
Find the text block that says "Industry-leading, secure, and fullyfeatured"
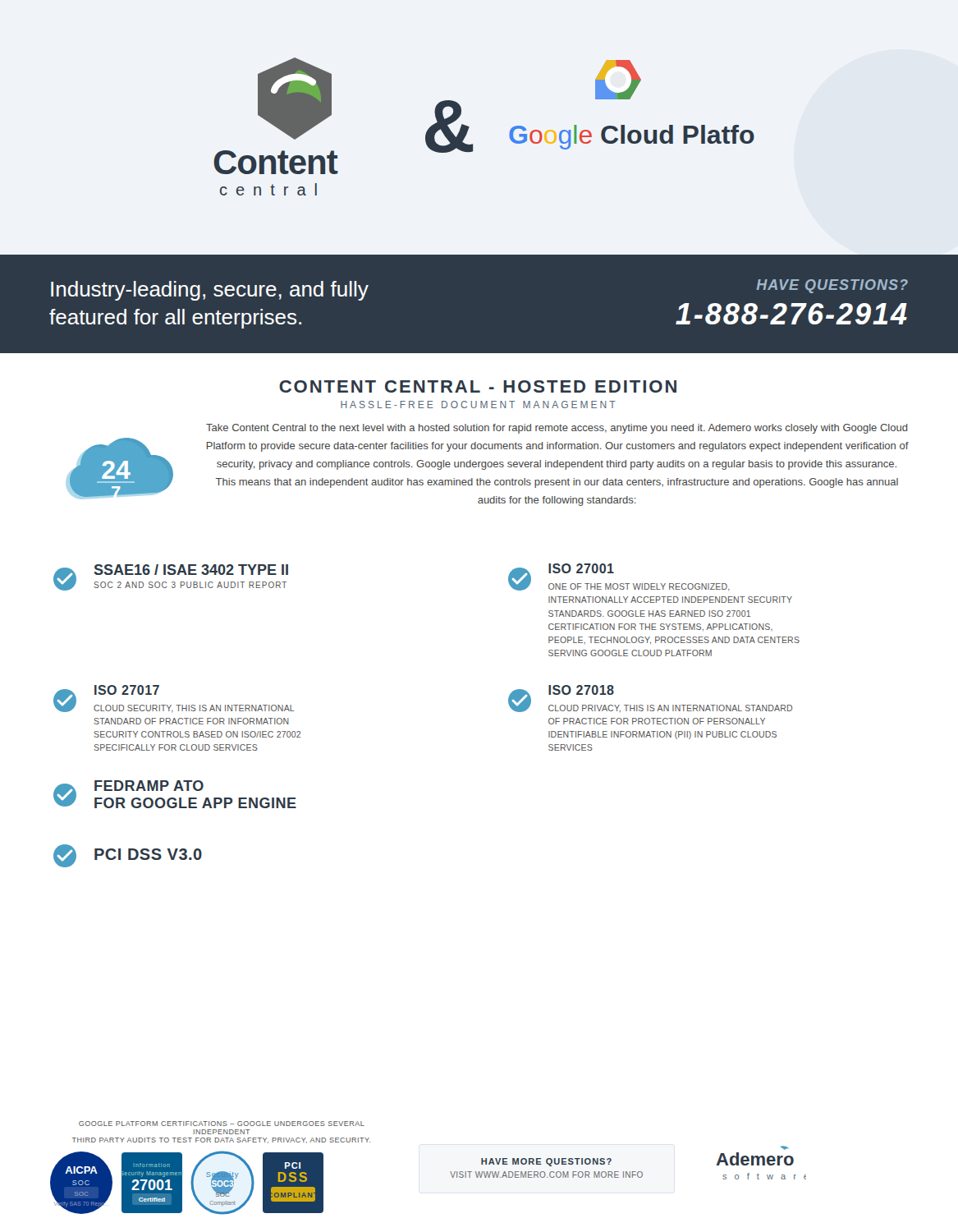[x=209, y=303]
